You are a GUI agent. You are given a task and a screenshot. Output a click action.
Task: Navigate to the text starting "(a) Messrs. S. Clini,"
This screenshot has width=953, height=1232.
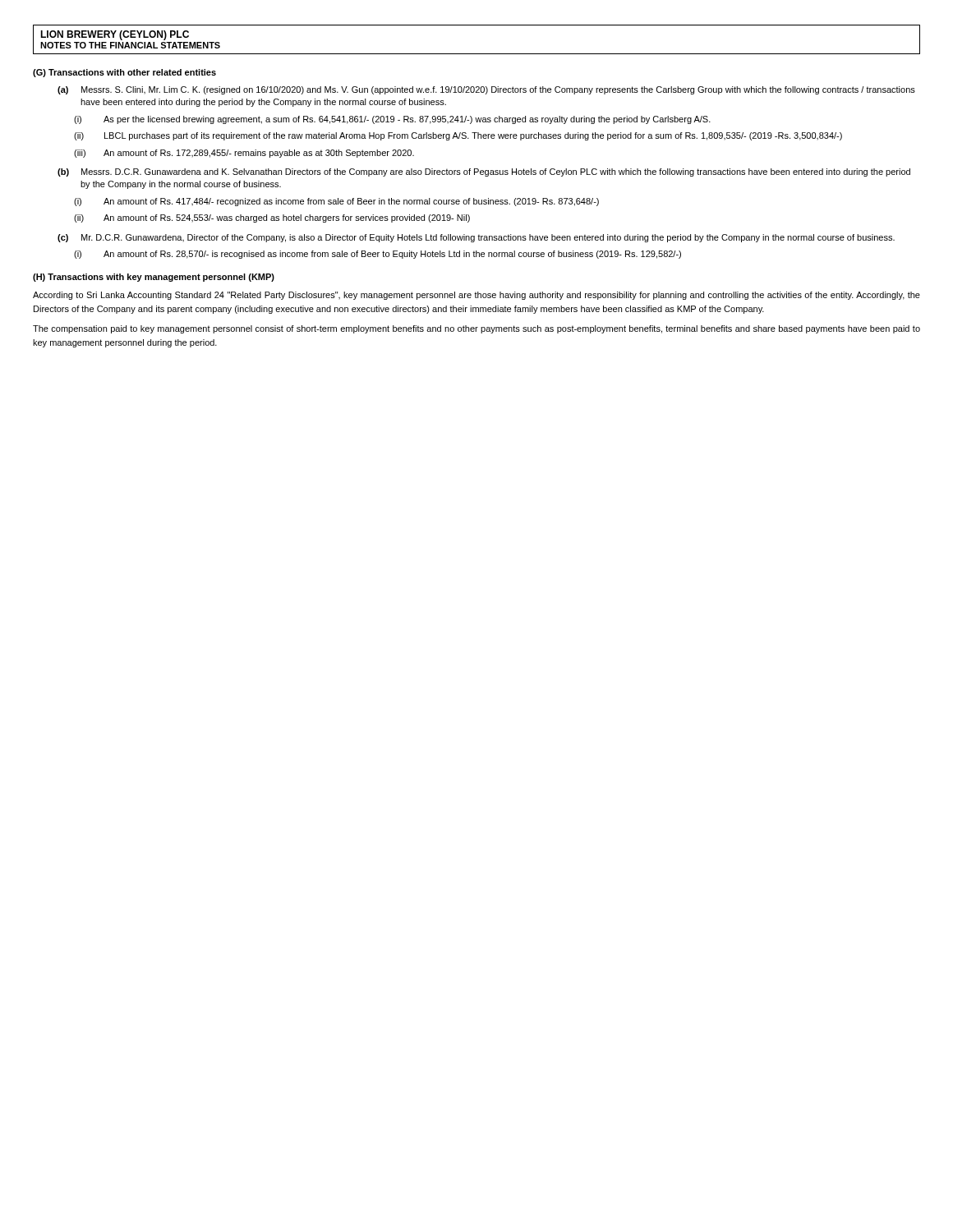489,96
